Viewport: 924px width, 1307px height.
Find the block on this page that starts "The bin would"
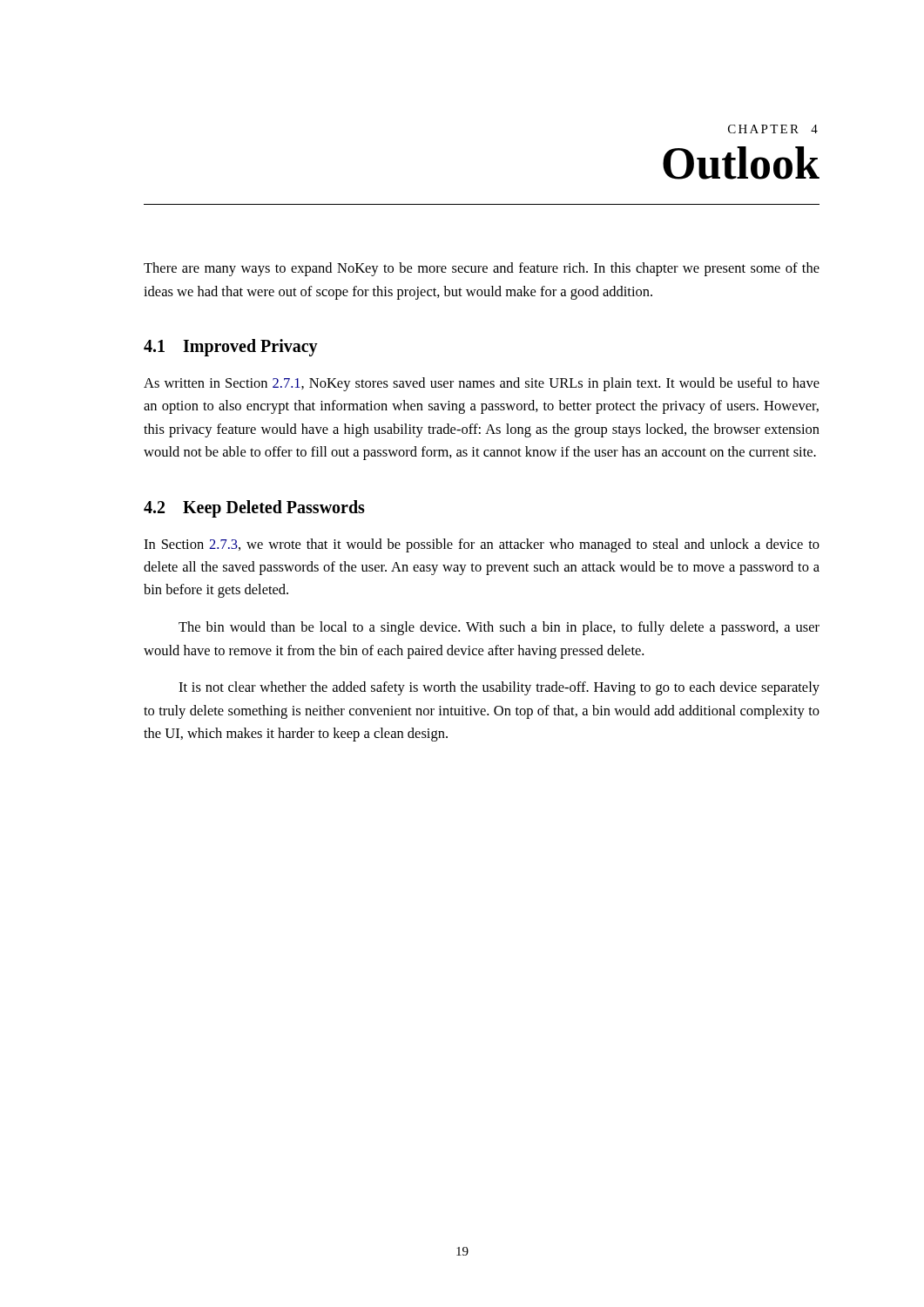pos(482,639)
